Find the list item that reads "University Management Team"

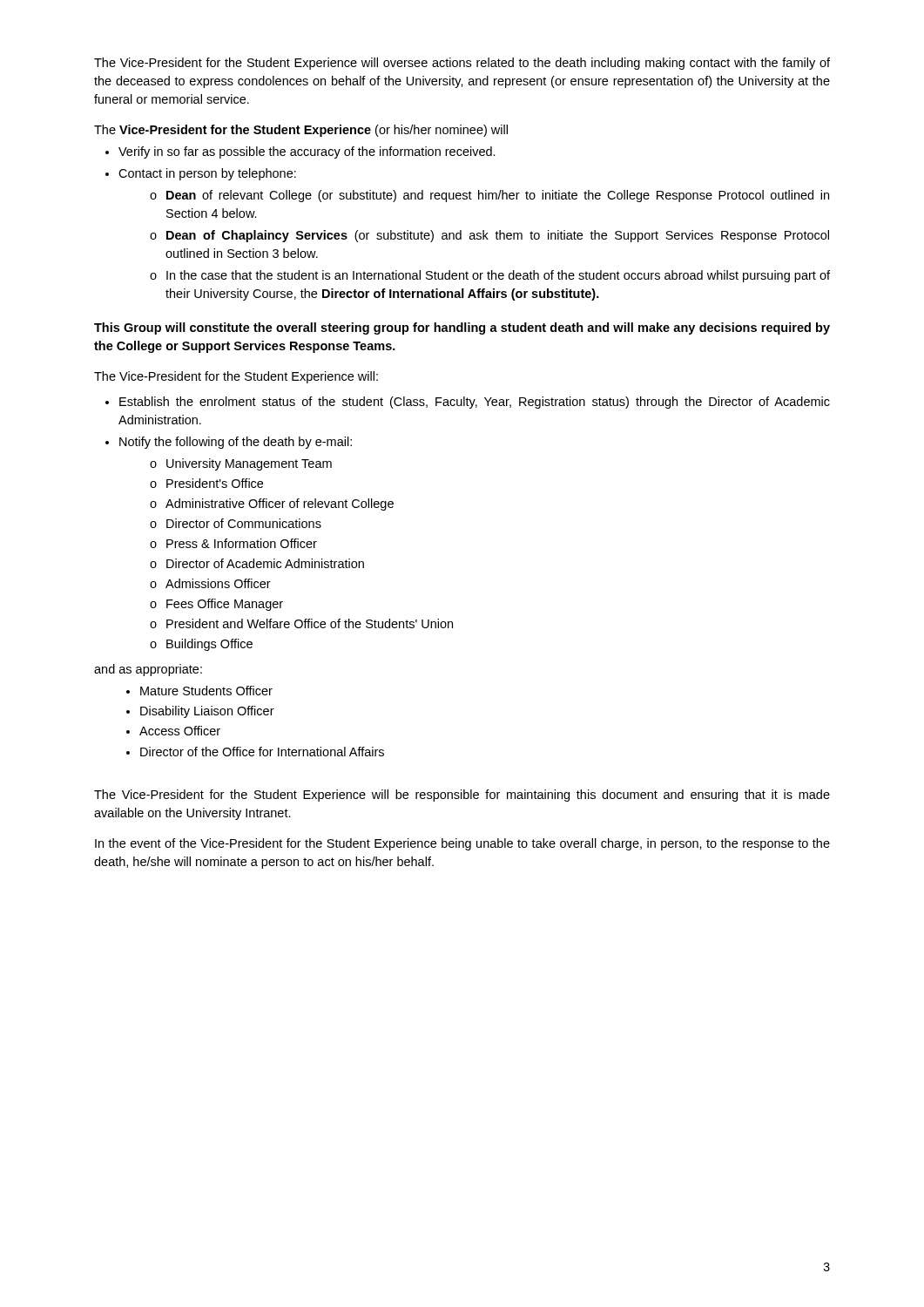tap(249, 464)
